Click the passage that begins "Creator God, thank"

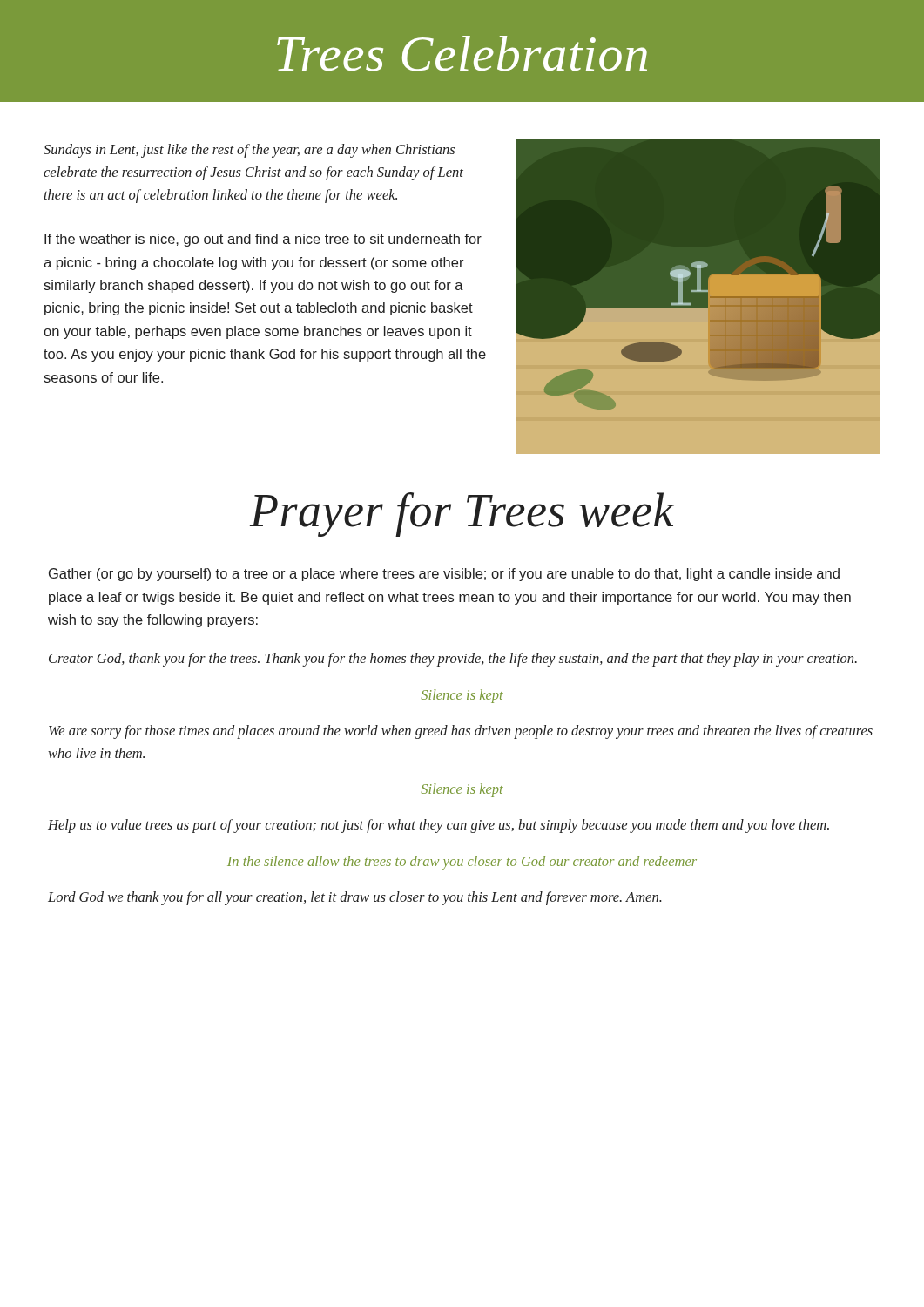pyautogui.click(x=453, y=658)
